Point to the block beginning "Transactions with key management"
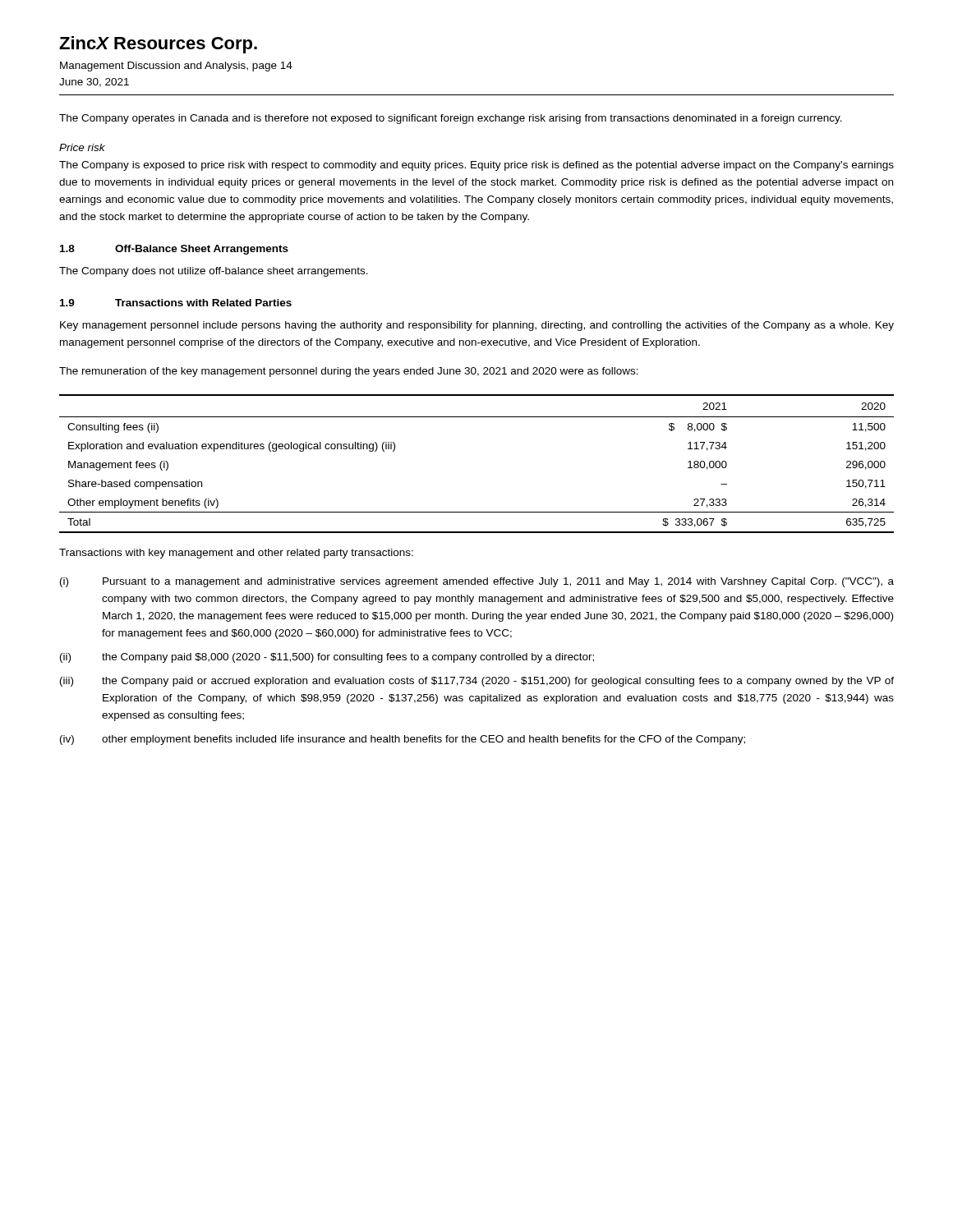The width and height of the screenshot is (953, 1232). pos(237,553)
